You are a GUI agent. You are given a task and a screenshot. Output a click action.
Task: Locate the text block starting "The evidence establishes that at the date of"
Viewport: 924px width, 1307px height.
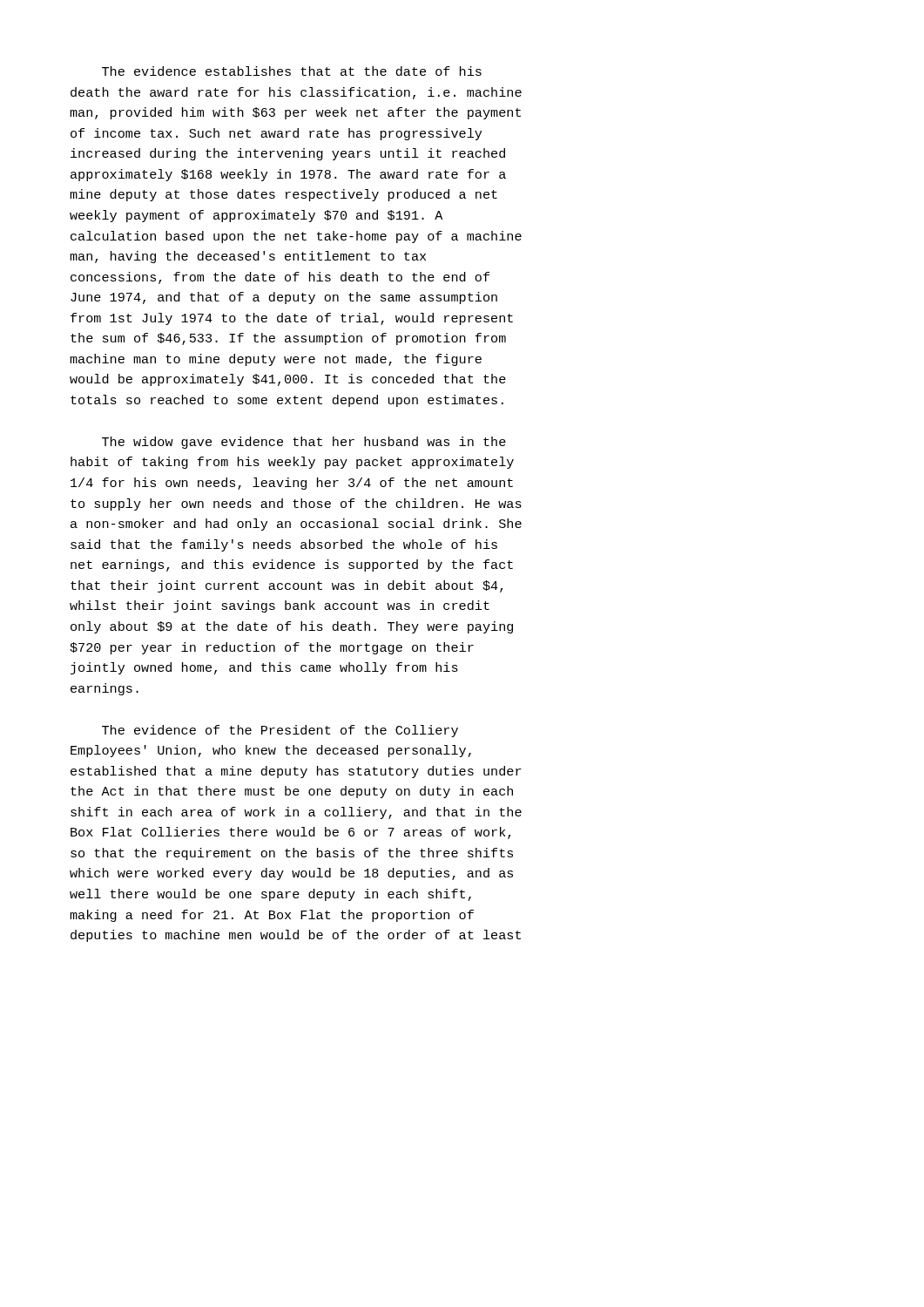[296, 237]
